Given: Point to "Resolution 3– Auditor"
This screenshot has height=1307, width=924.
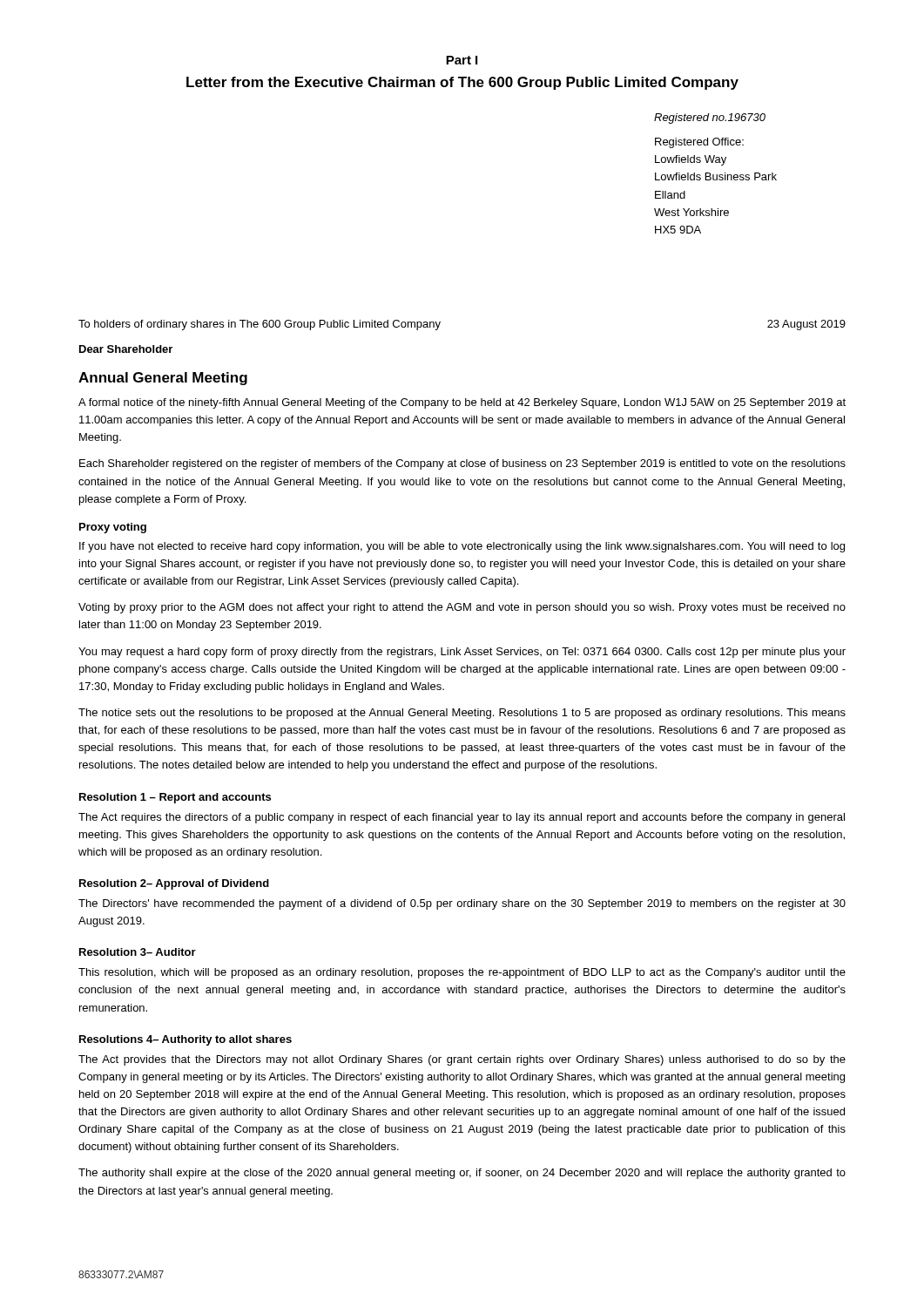Looking at the screenshot, I should [137, 952].
